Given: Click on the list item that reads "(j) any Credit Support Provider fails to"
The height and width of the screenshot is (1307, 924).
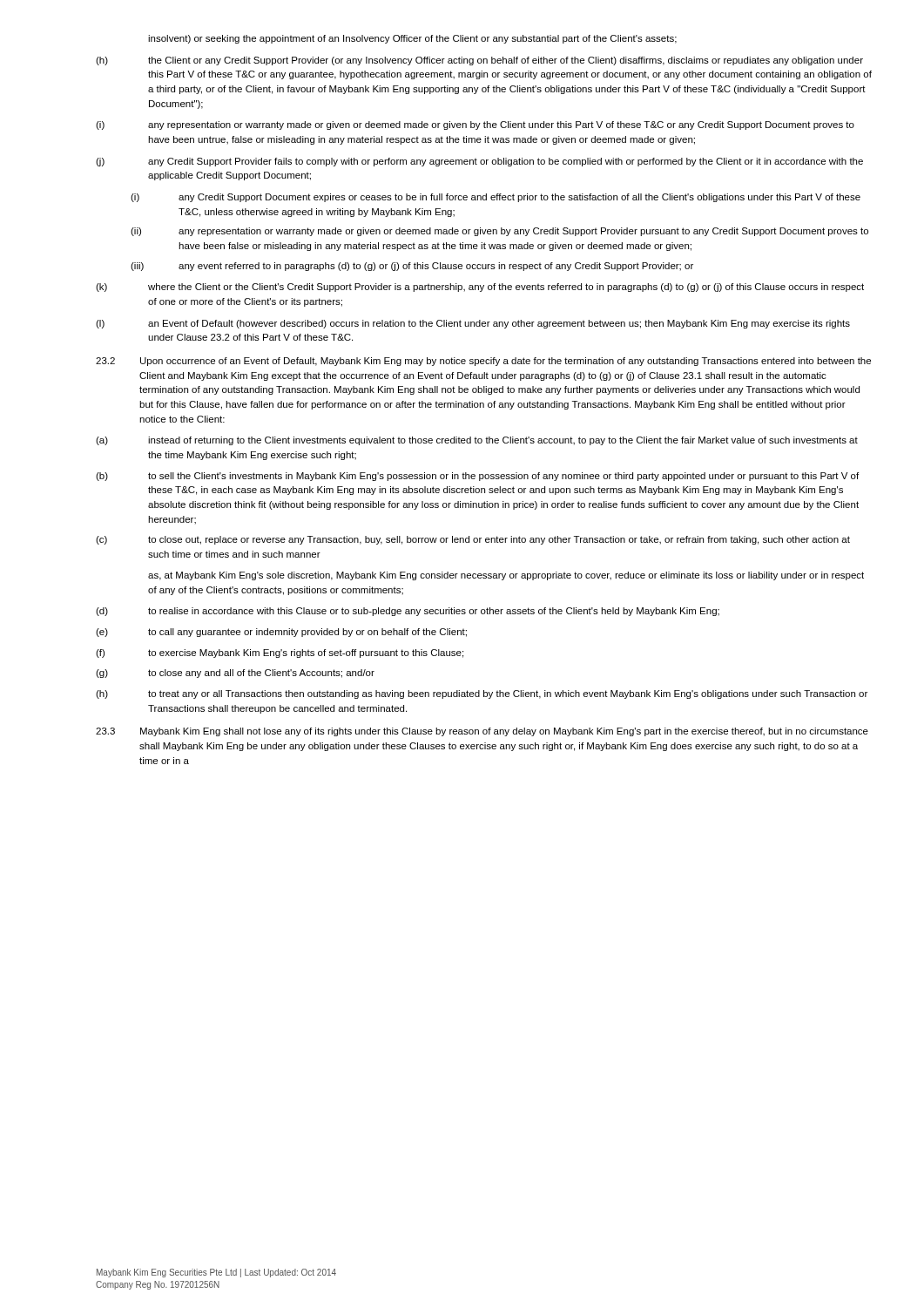Looking at the screenshot, I should [x=484, y=168].
